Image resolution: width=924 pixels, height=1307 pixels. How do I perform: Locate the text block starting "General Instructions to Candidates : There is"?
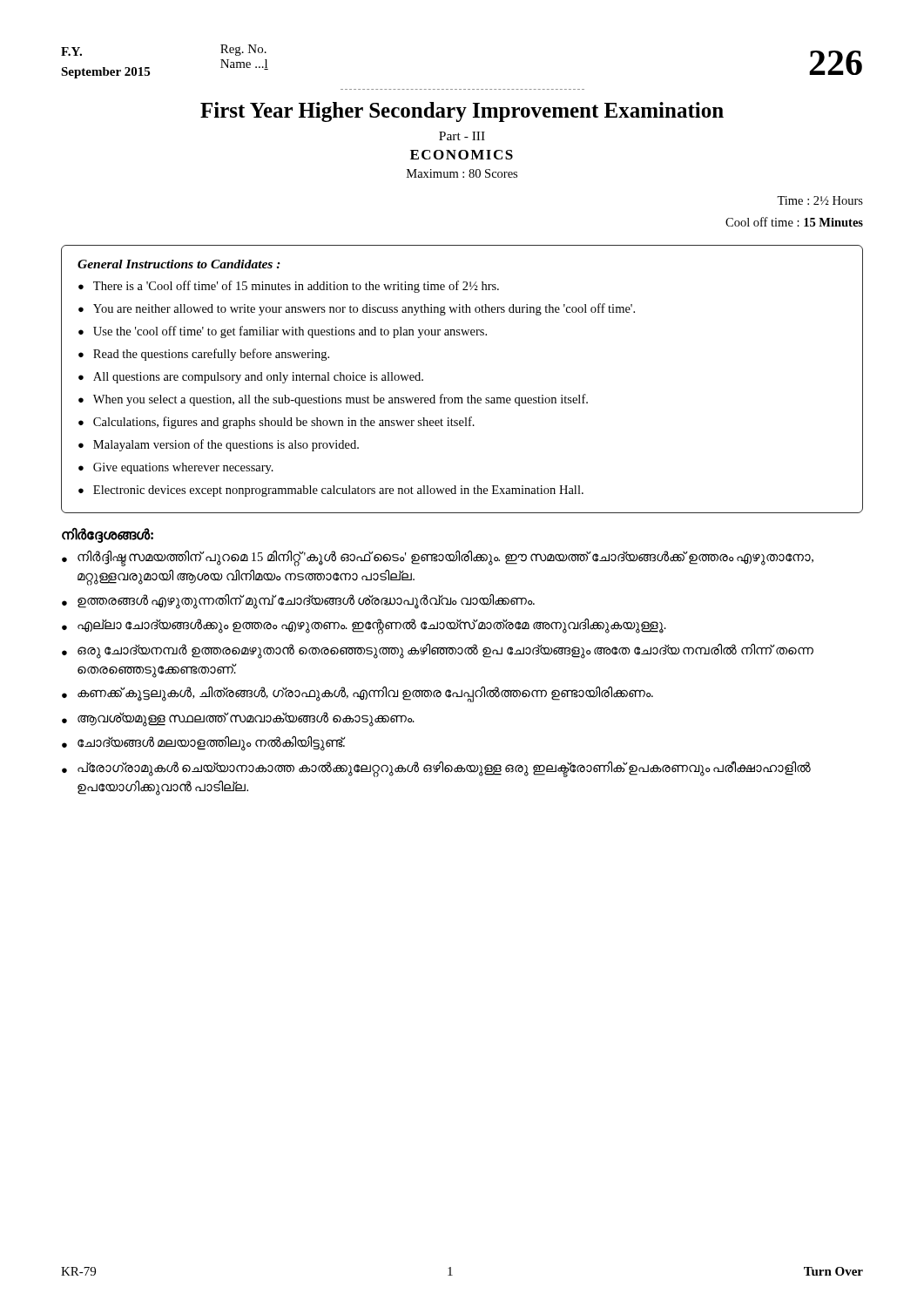[179, 264]
